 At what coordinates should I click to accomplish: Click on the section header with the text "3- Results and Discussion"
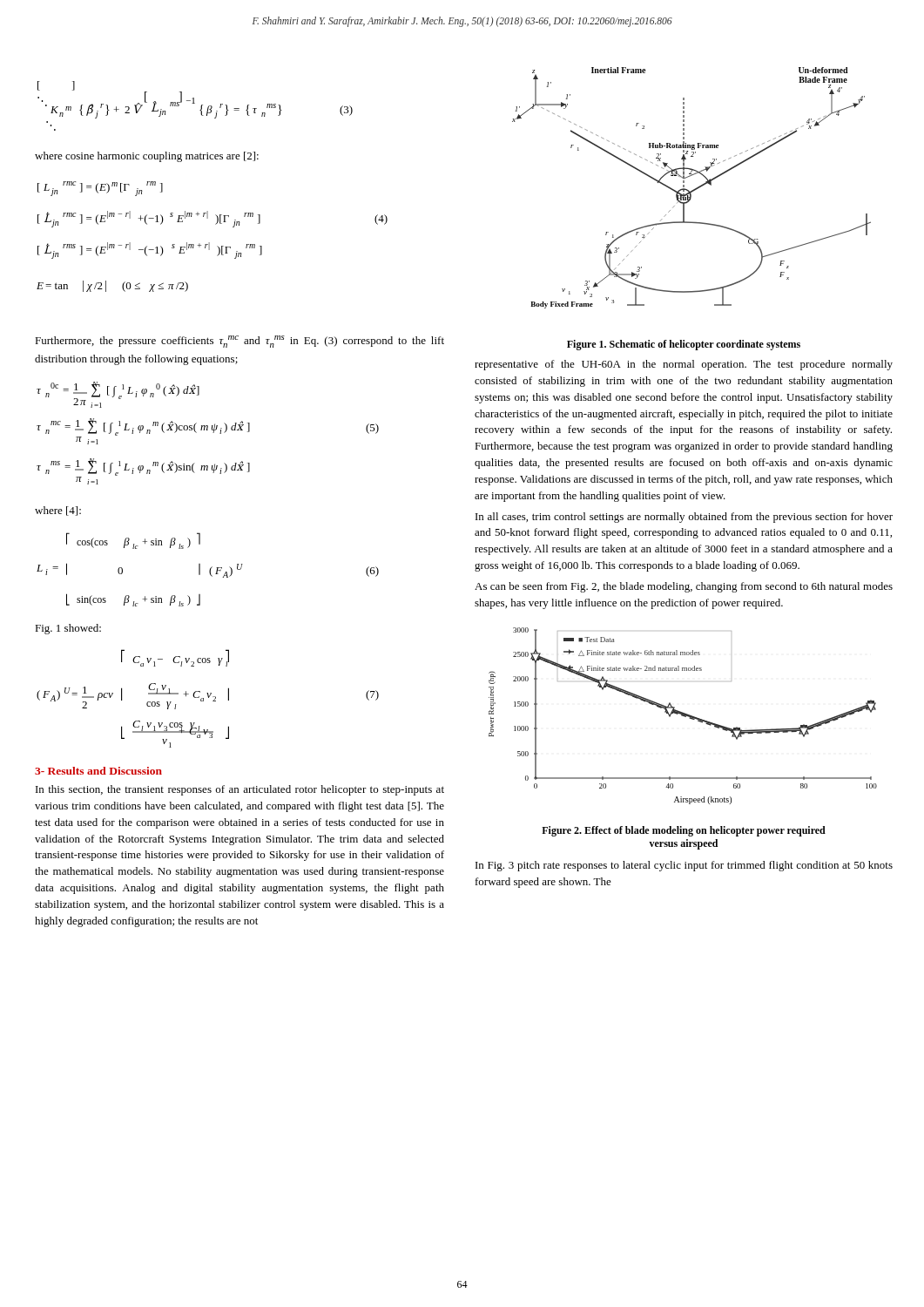[x=98, y=771]
